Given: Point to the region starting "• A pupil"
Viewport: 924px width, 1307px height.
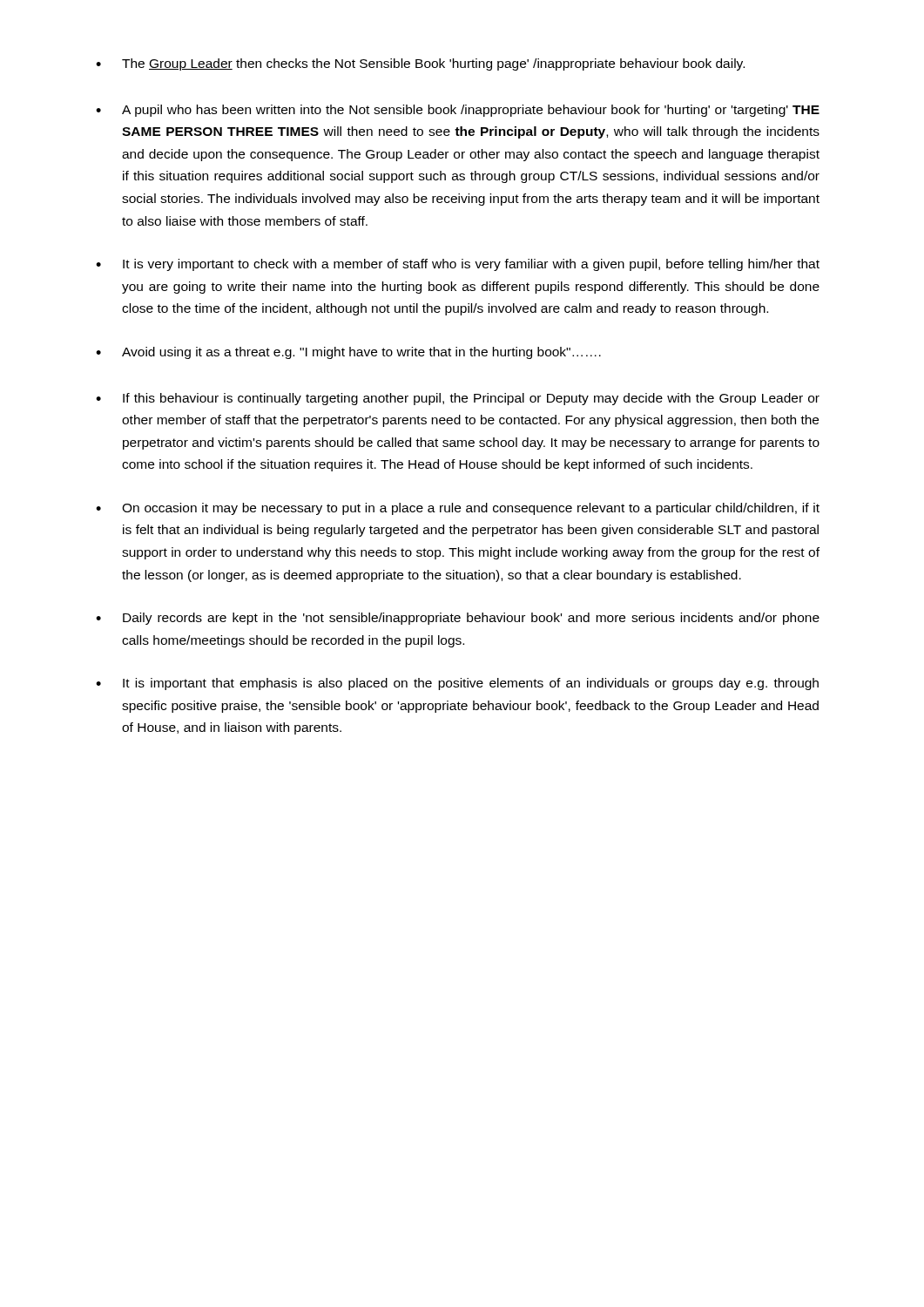Looking at the screenshot, I should coord(445,165).
